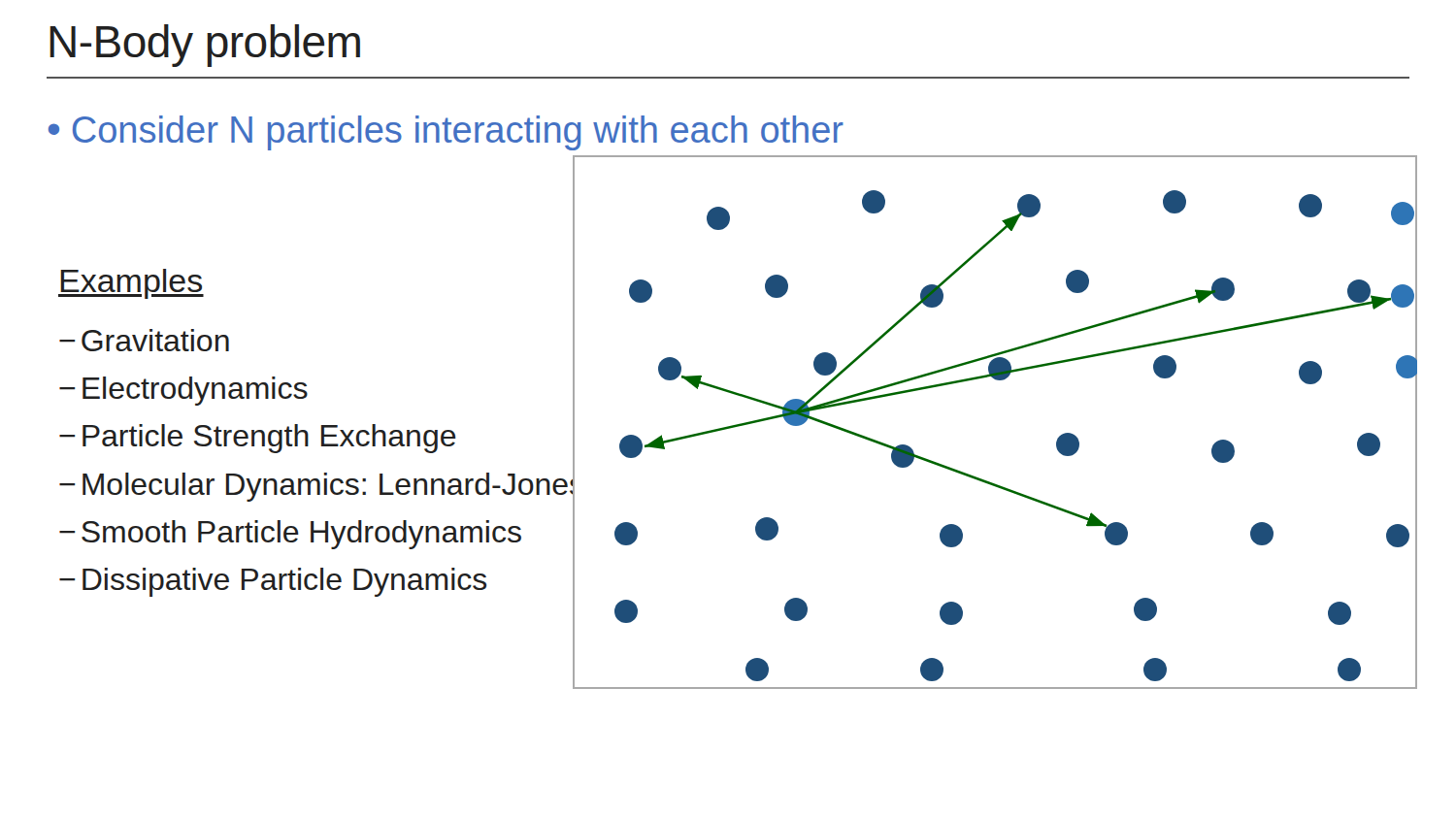Point to the block starting "−Dissipative Particle Dynamics"
The image size is (1456, 819).
coord(273,580)
